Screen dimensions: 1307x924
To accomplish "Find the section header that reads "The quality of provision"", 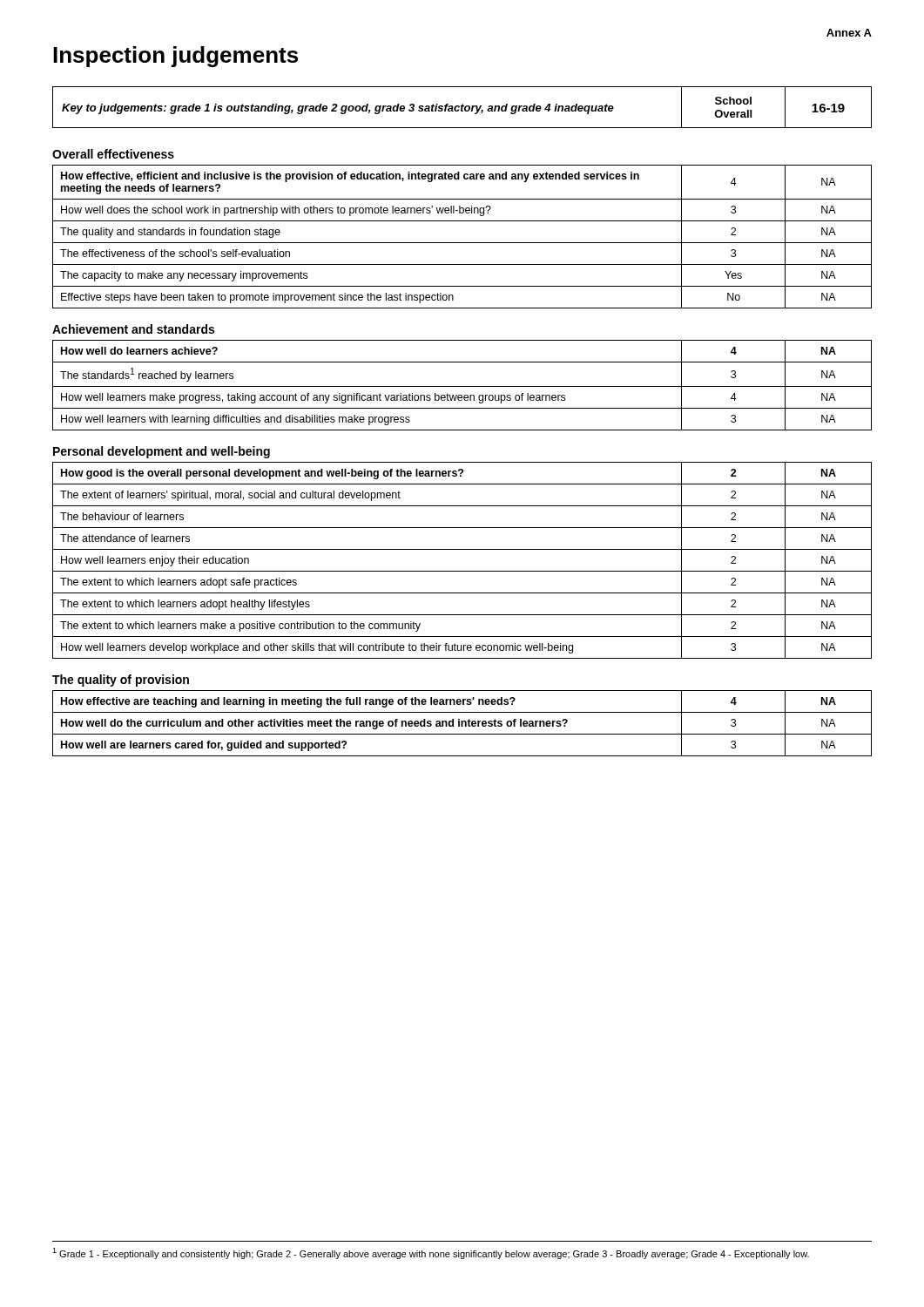I will 462,680.
